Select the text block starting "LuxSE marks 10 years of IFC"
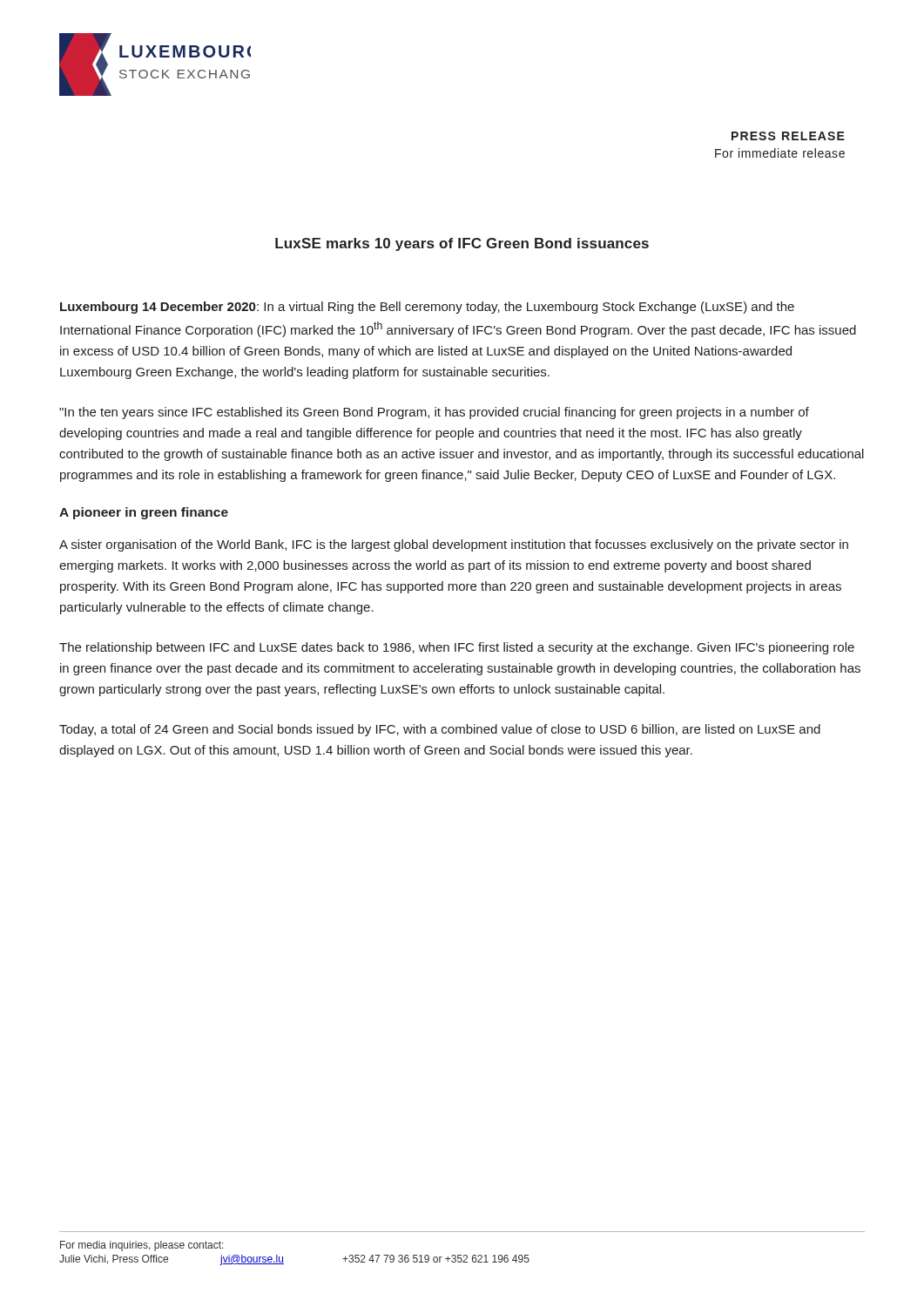Image resolution: width=924 pixels, height=1307 pixels. [462, 244]
